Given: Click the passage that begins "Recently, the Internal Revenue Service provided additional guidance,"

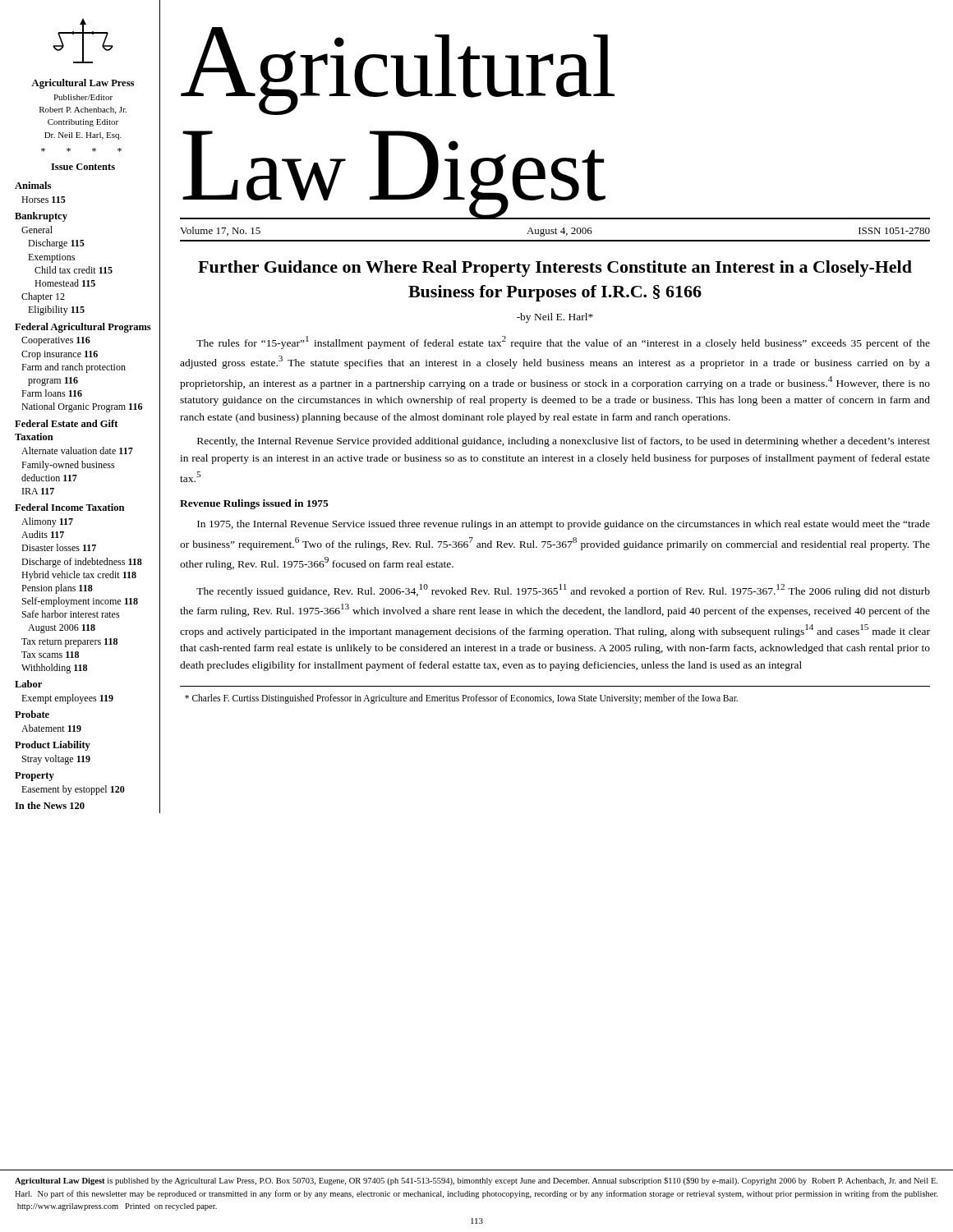Looking at the screenshot, I should pos(555,459).
